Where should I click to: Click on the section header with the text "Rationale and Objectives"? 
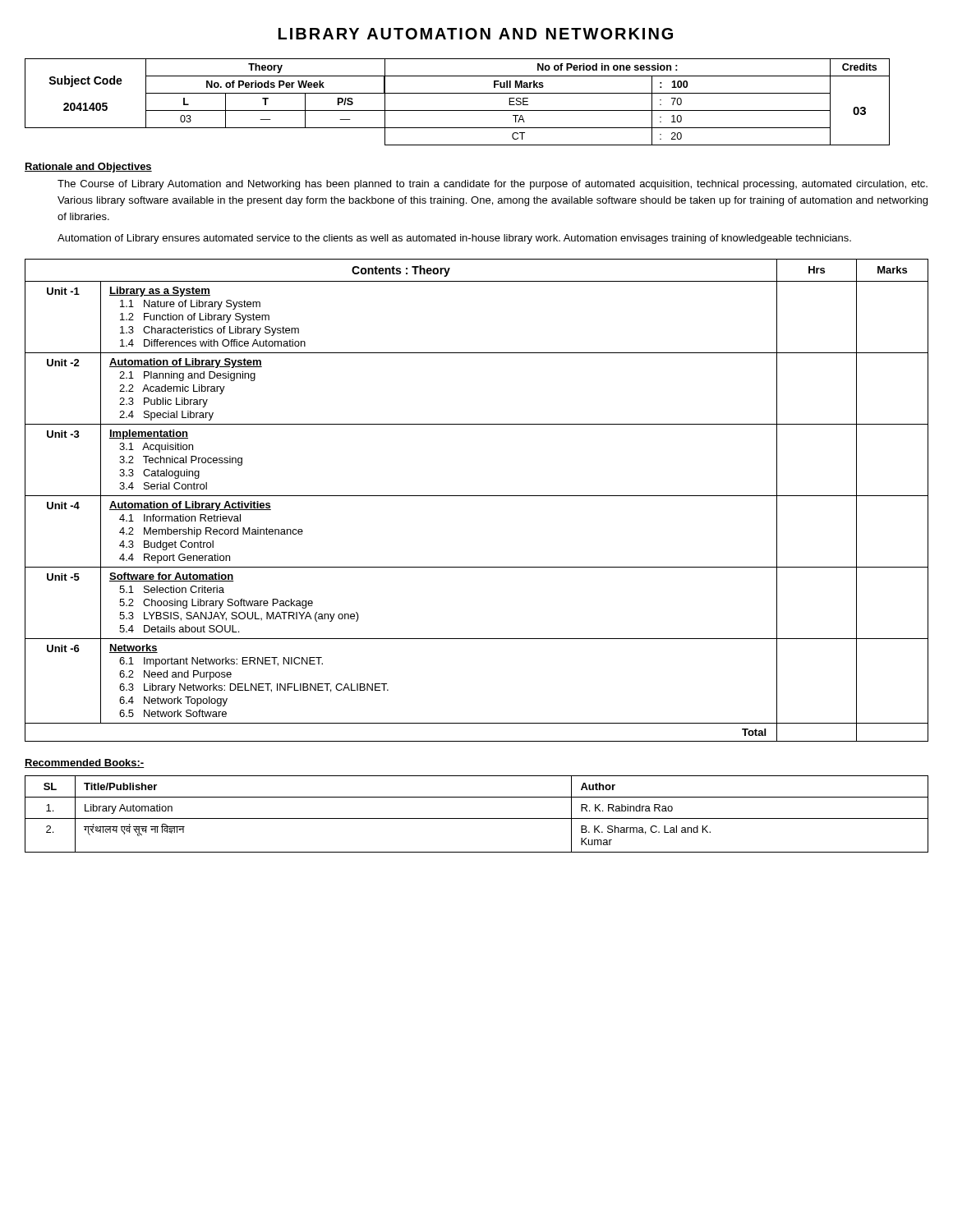click(x=88, y=168)
